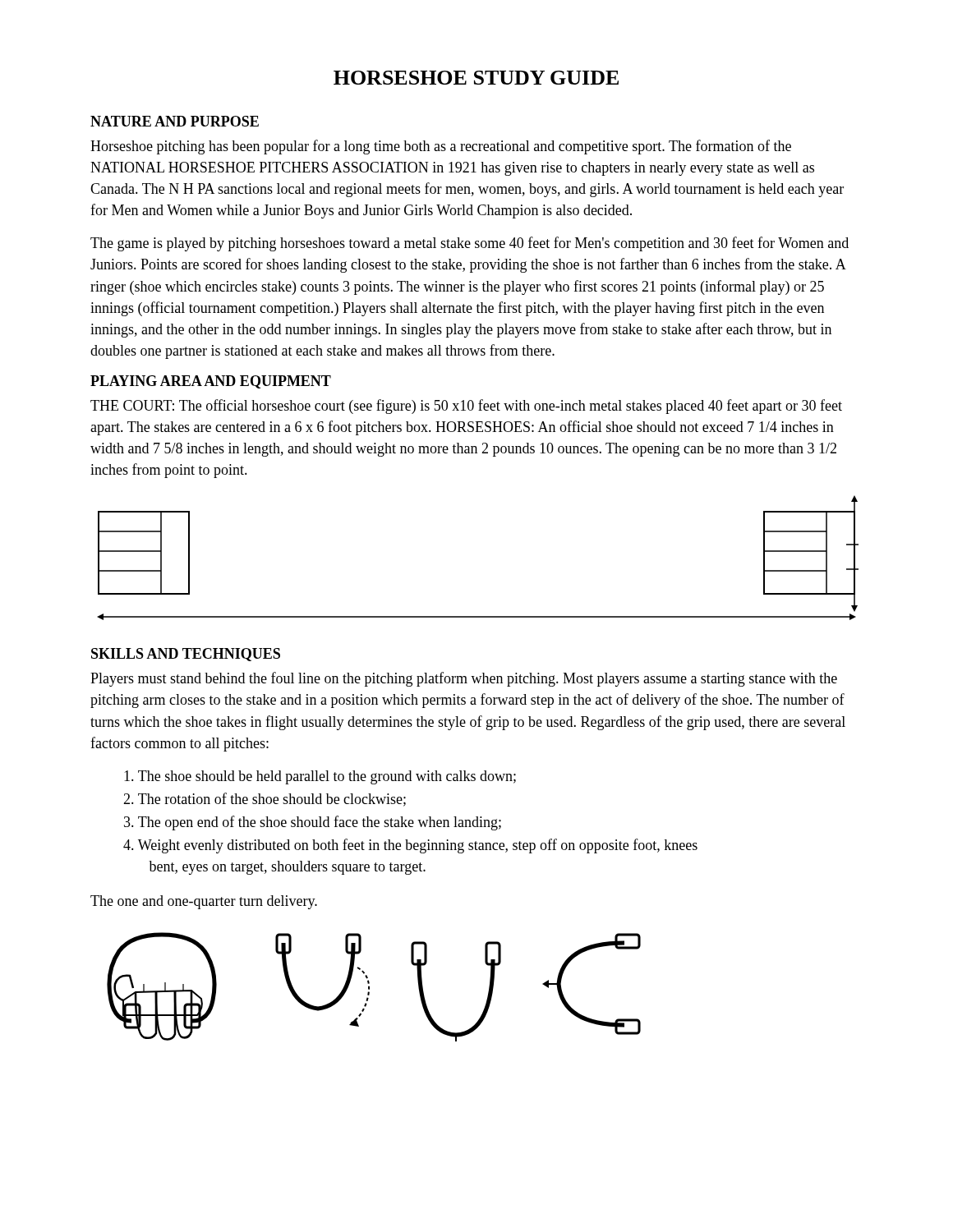Locate the section header containing "SKILLS AND TECHNIQUES"
The height and width of the screenshot is (1232, 953).
186,654
